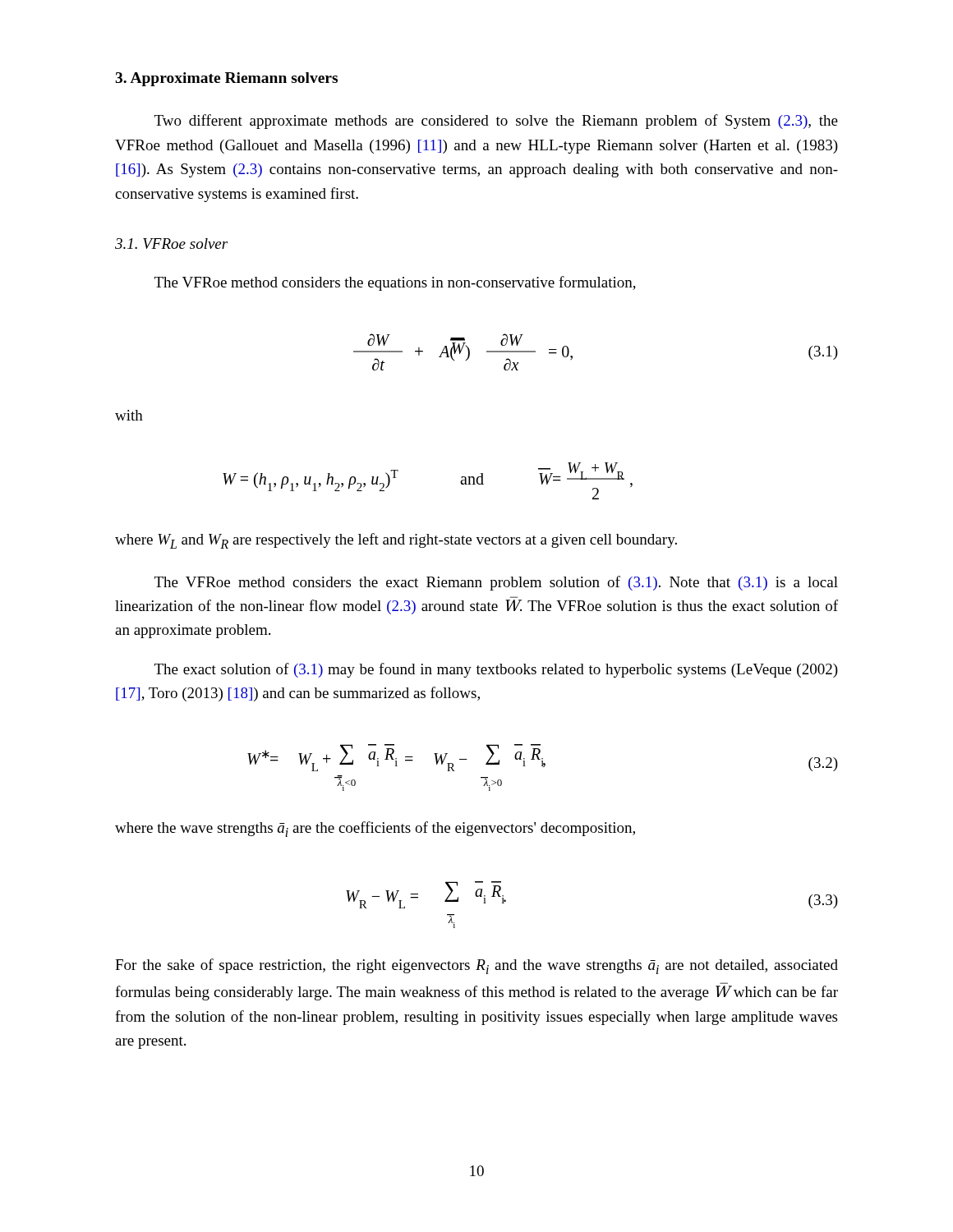Find the formula on this page that starts "W∗ = WL + ∑ λi"
The width and height of the screenshot is (953, 1232).
pyautogui.click(x=542, y=763)
